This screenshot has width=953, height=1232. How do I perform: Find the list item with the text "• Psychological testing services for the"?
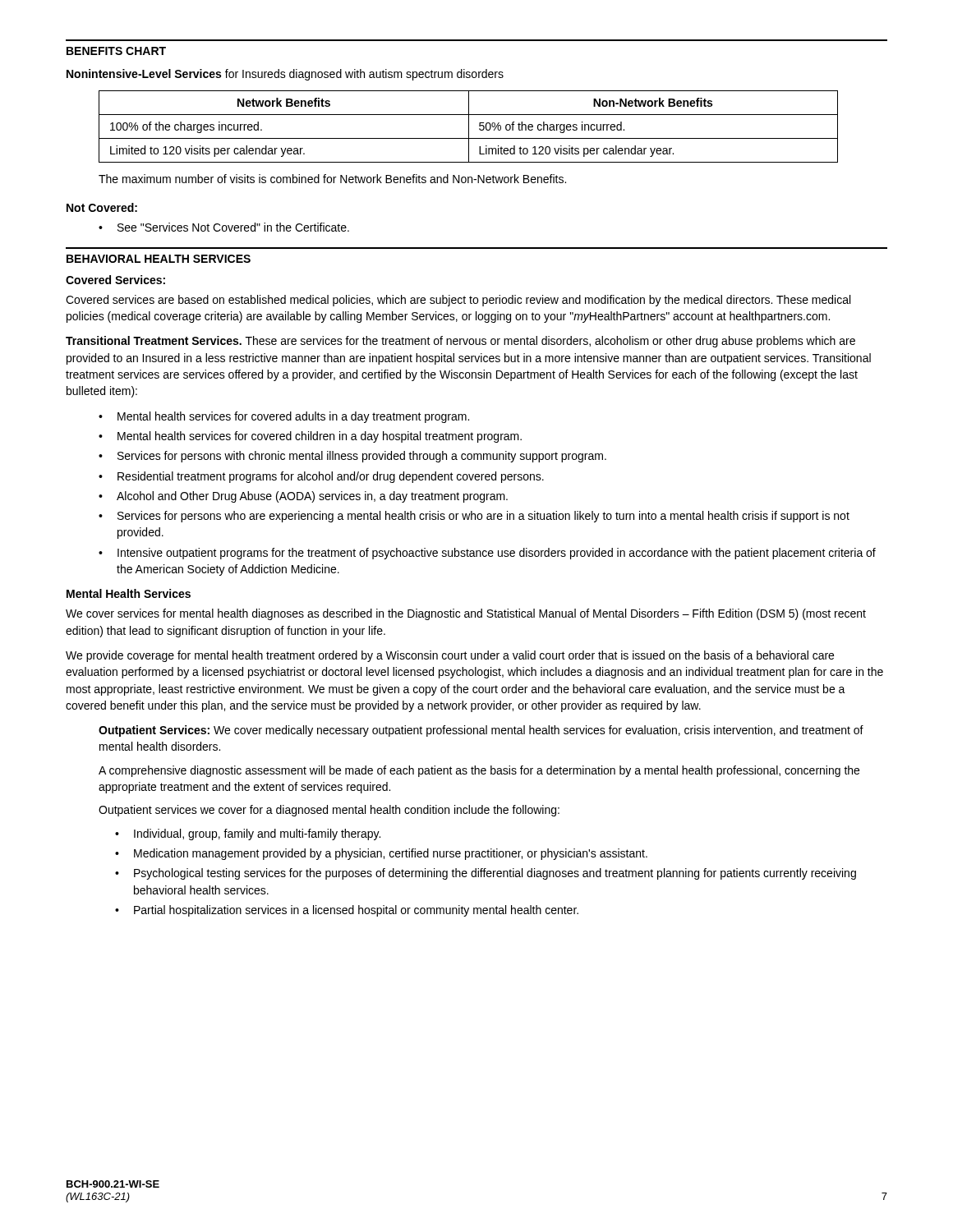point(501,882)
